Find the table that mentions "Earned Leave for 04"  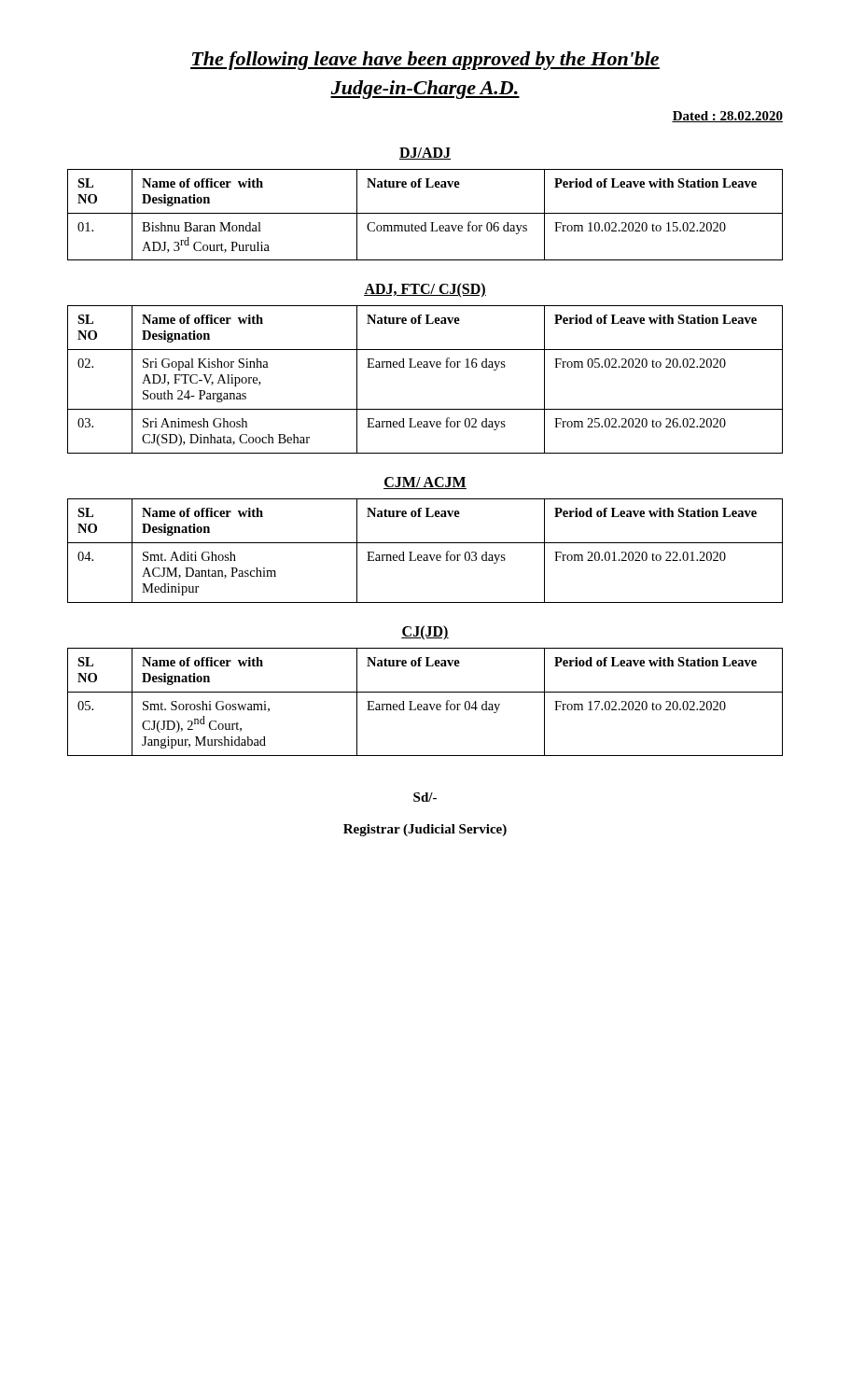(x=425, y=702)
